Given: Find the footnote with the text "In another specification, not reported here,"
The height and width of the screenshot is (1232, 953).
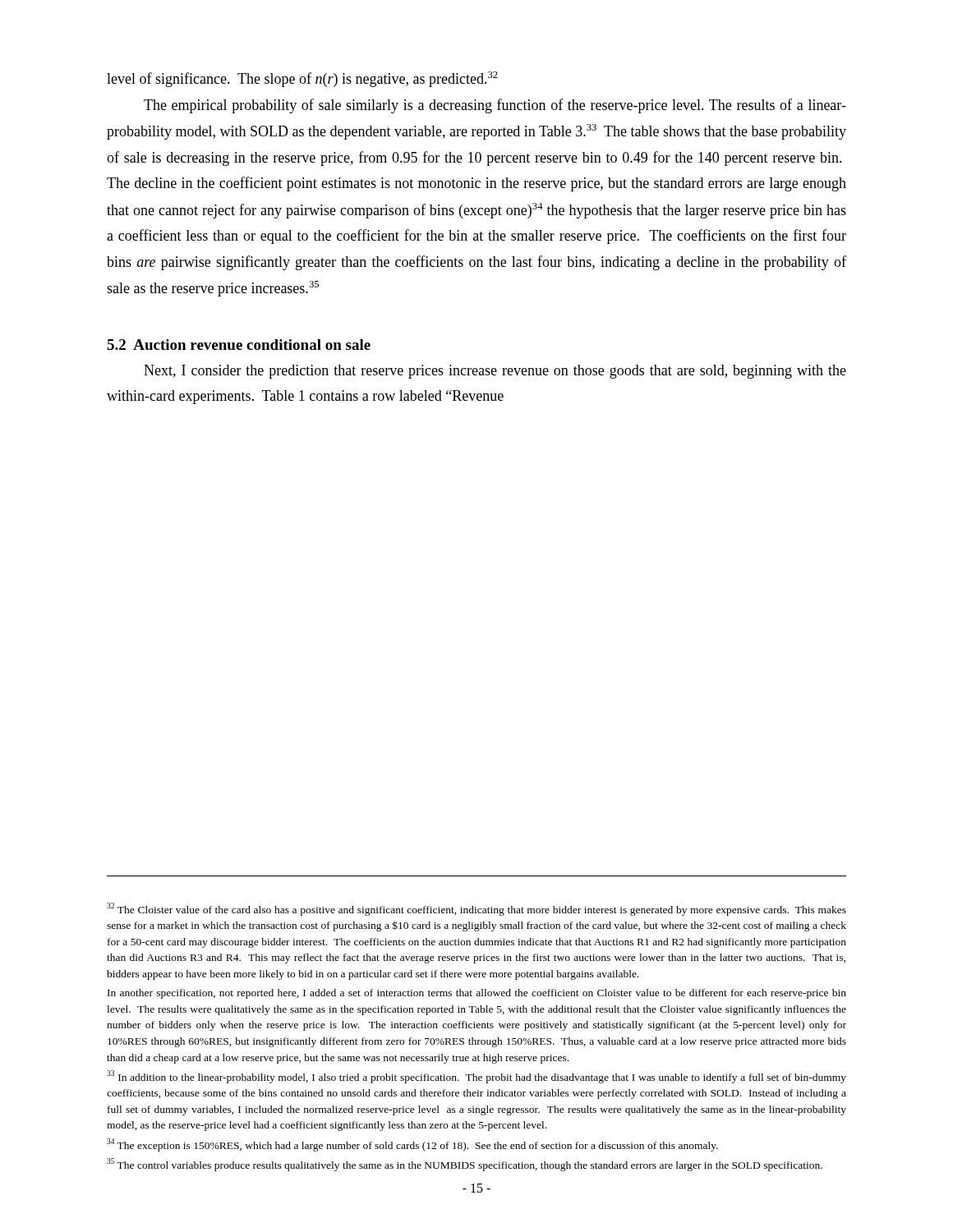Looking at the screenshot, I should pos(476,1025).
